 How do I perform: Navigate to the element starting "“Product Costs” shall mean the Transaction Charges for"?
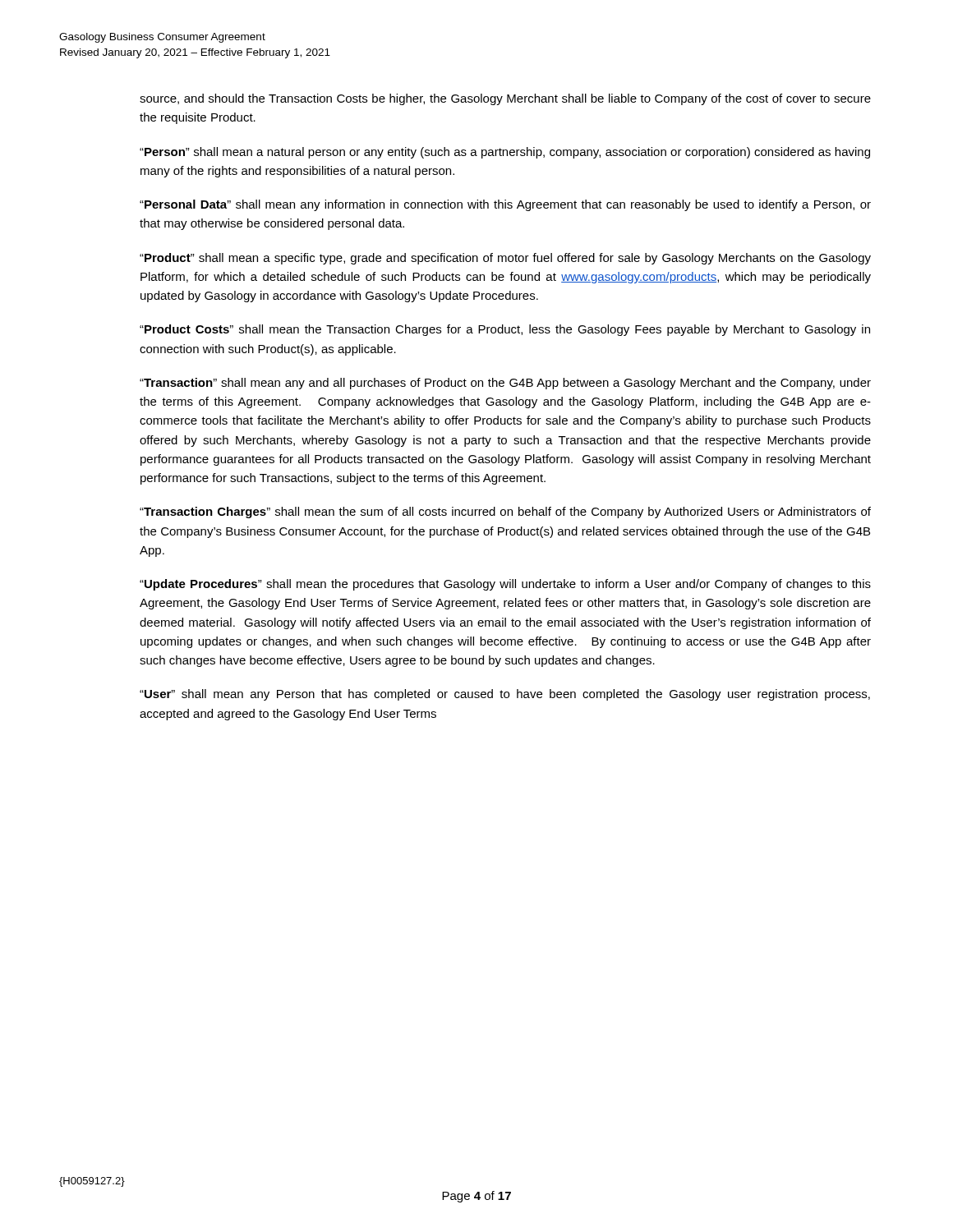pos(505,339)
